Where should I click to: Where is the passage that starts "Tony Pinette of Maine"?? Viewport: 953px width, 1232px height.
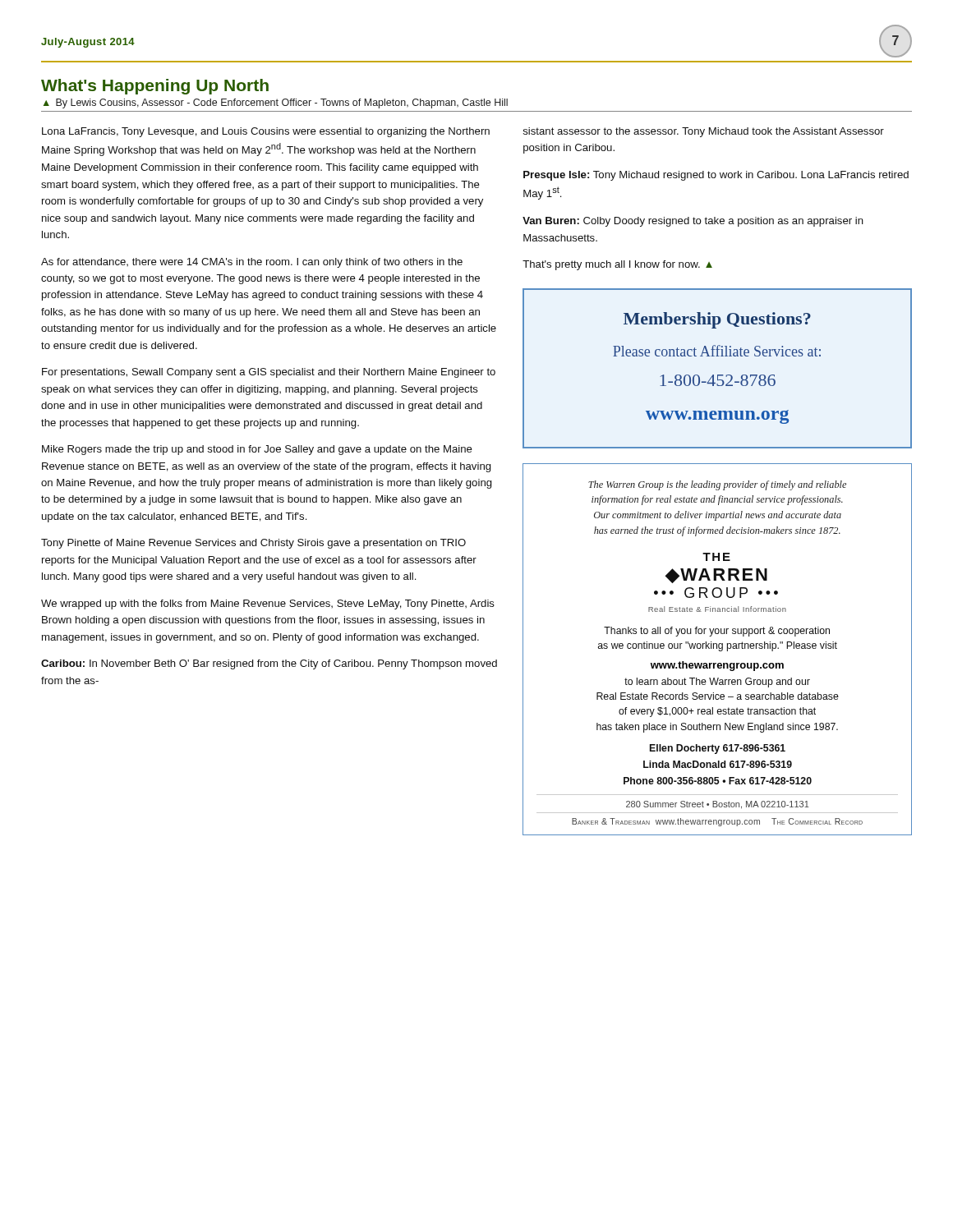pyautogui.click(x=259, y=560)
